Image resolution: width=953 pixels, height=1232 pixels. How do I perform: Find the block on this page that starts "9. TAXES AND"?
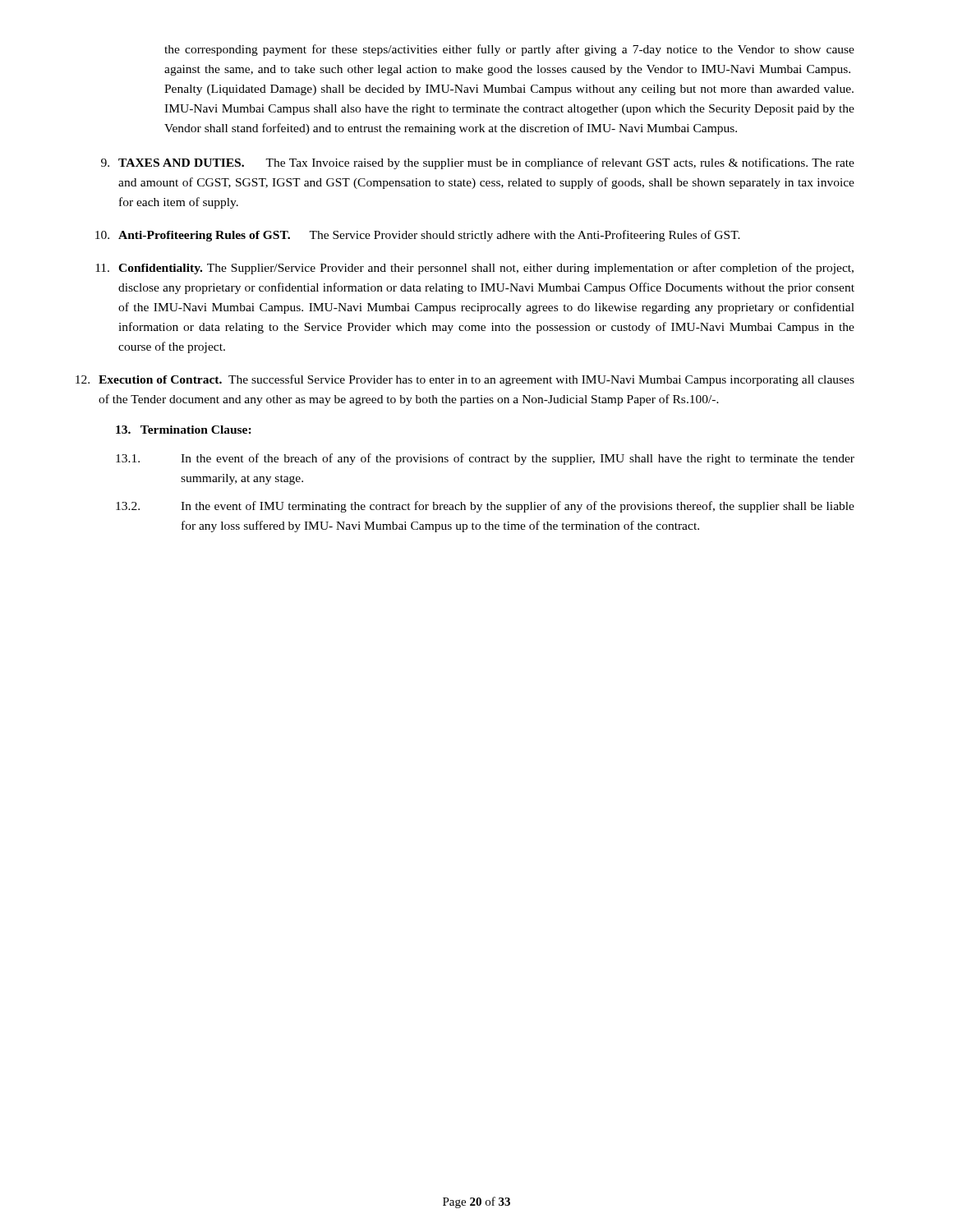coord(460,182)
